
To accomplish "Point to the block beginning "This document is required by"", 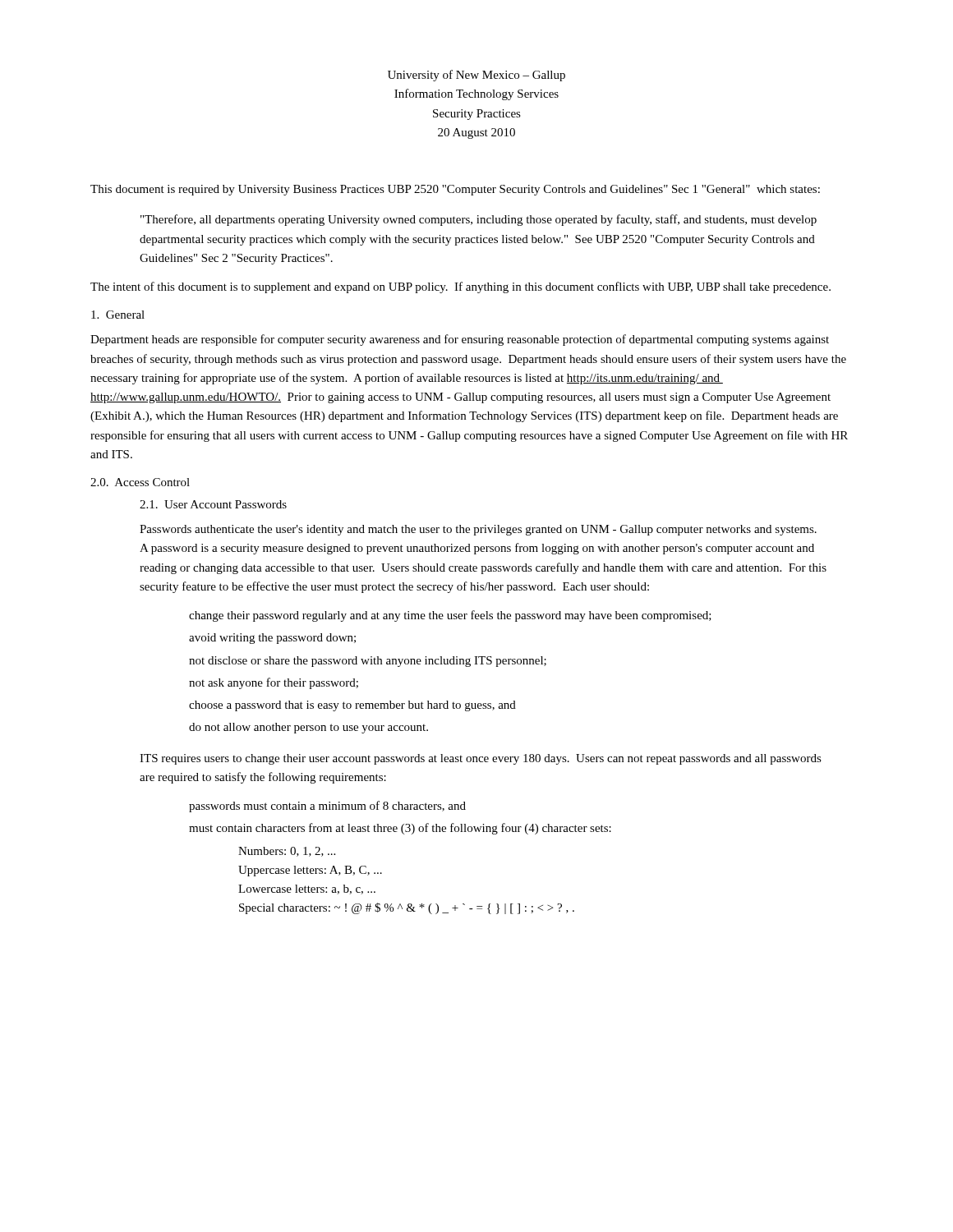I will point(455,189).
